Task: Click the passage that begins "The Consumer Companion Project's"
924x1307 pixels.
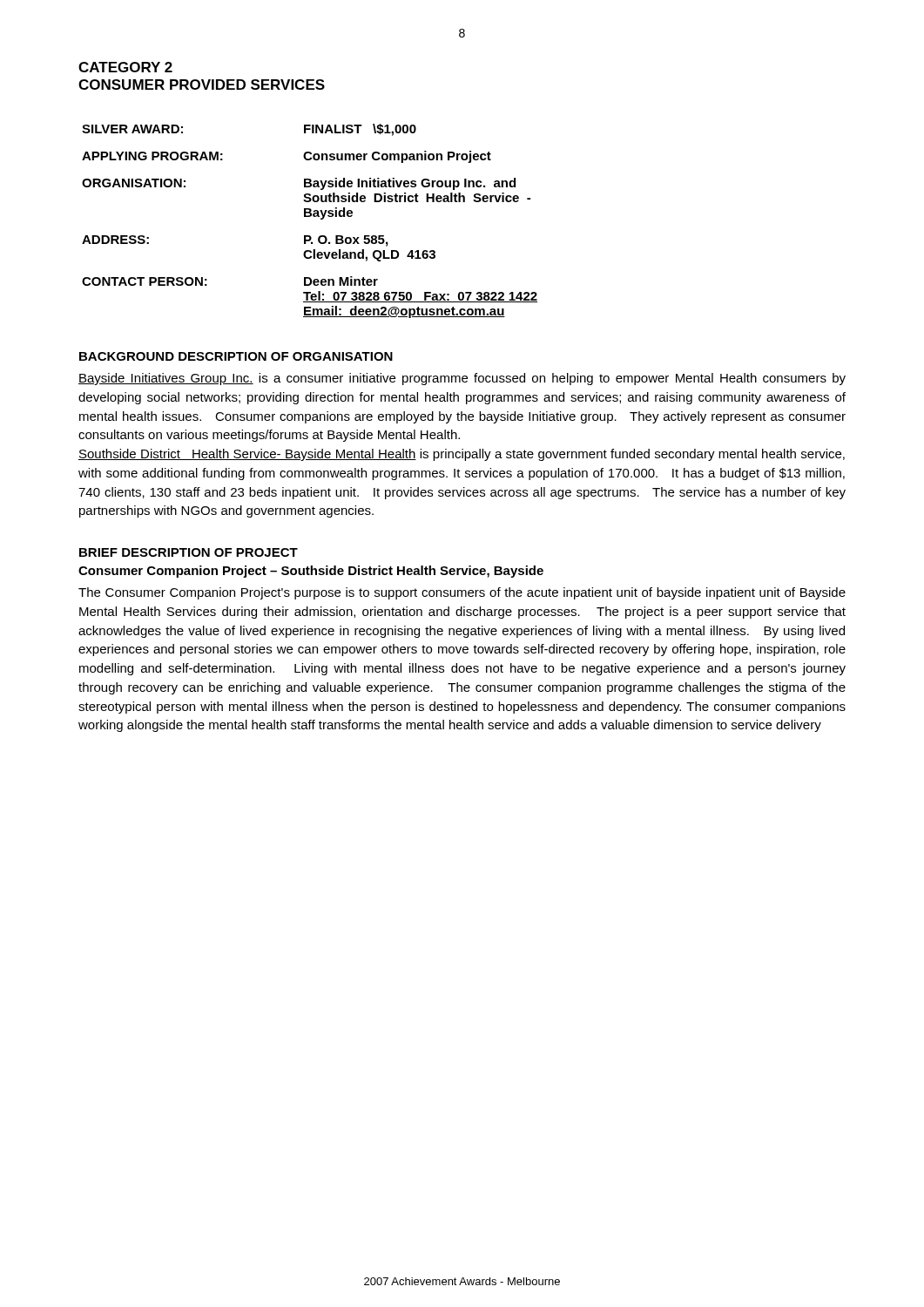Action: [x=462, y=659]
